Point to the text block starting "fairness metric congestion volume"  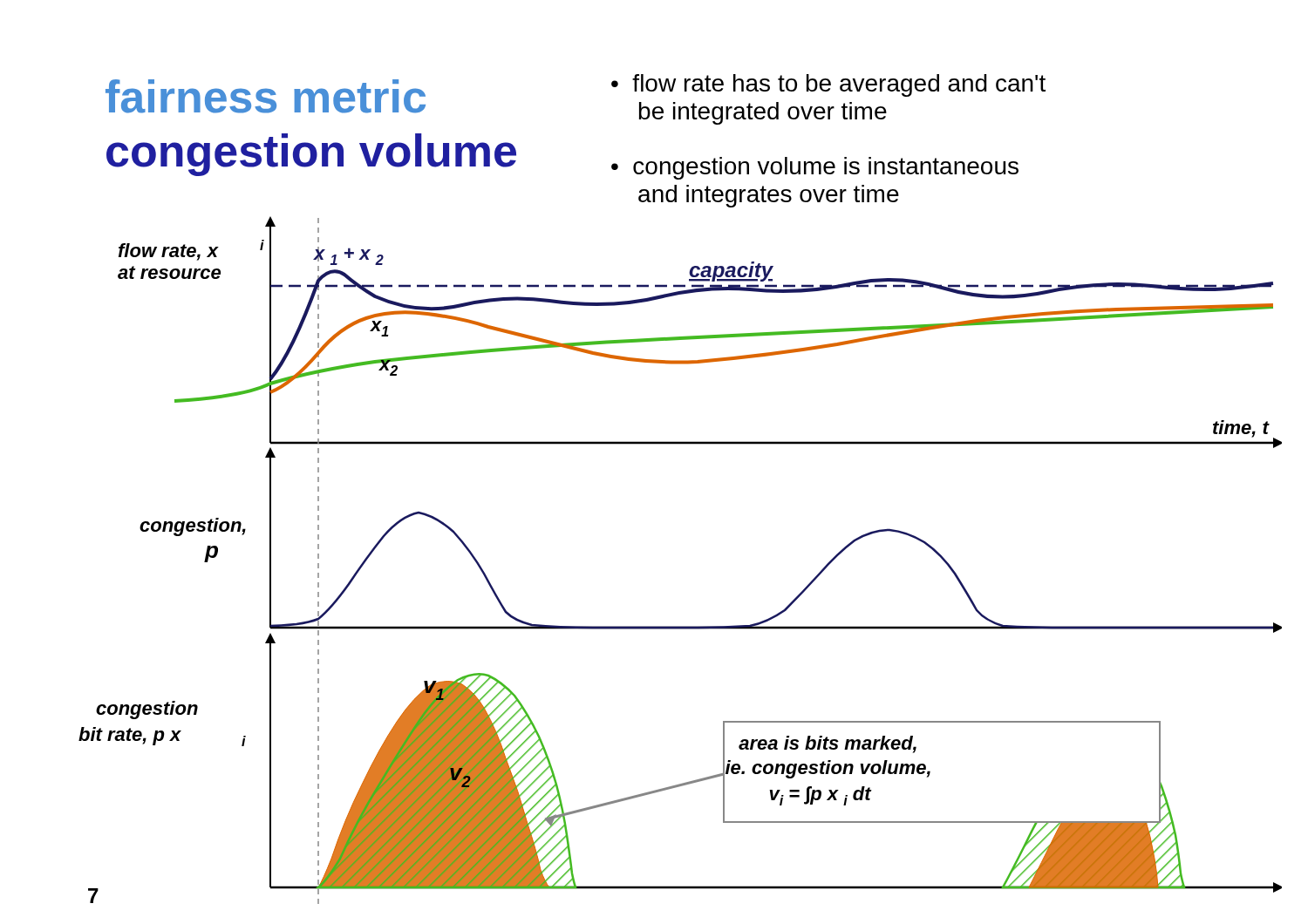311,124
